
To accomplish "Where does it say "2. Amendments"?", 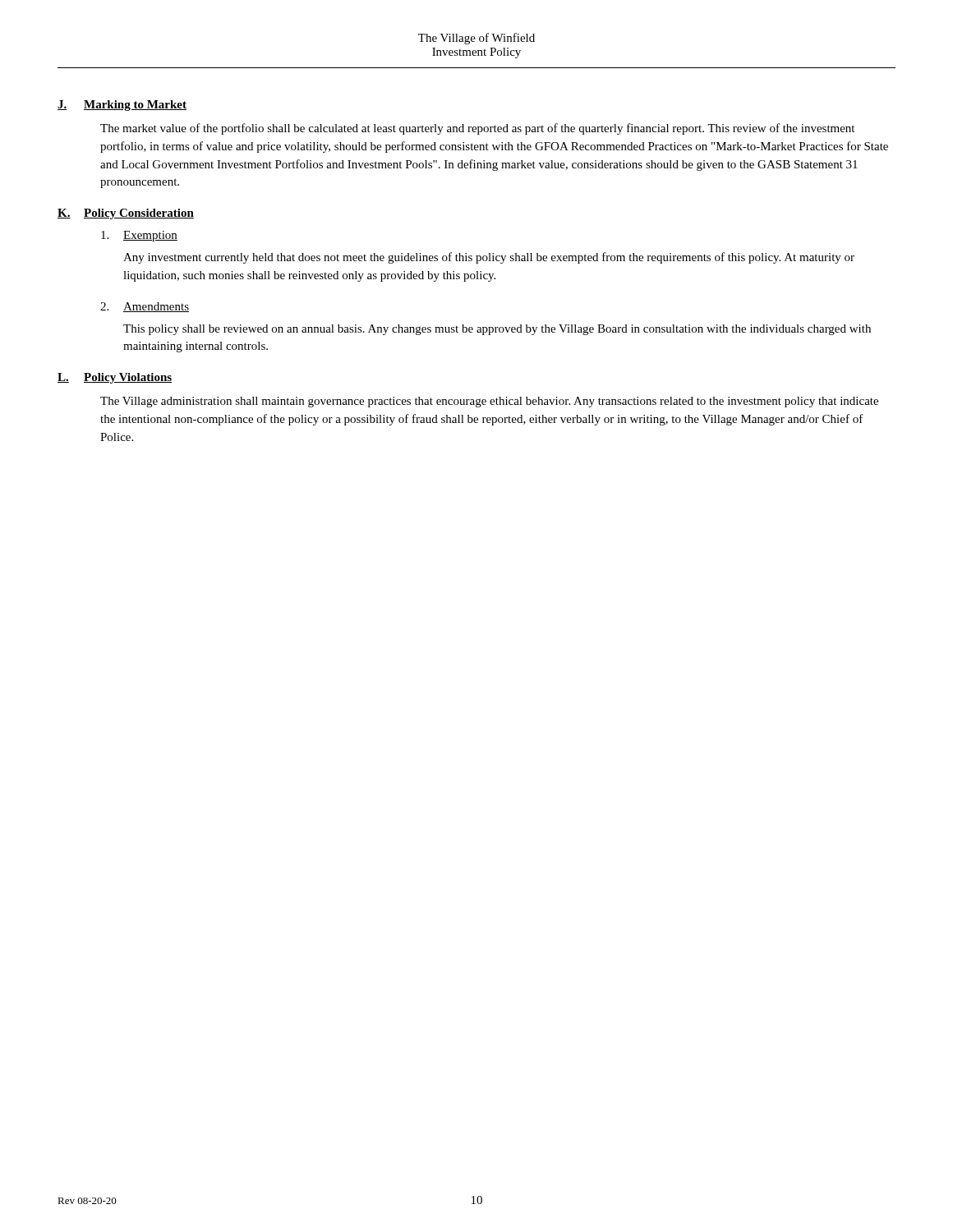I will coord(145,306).
